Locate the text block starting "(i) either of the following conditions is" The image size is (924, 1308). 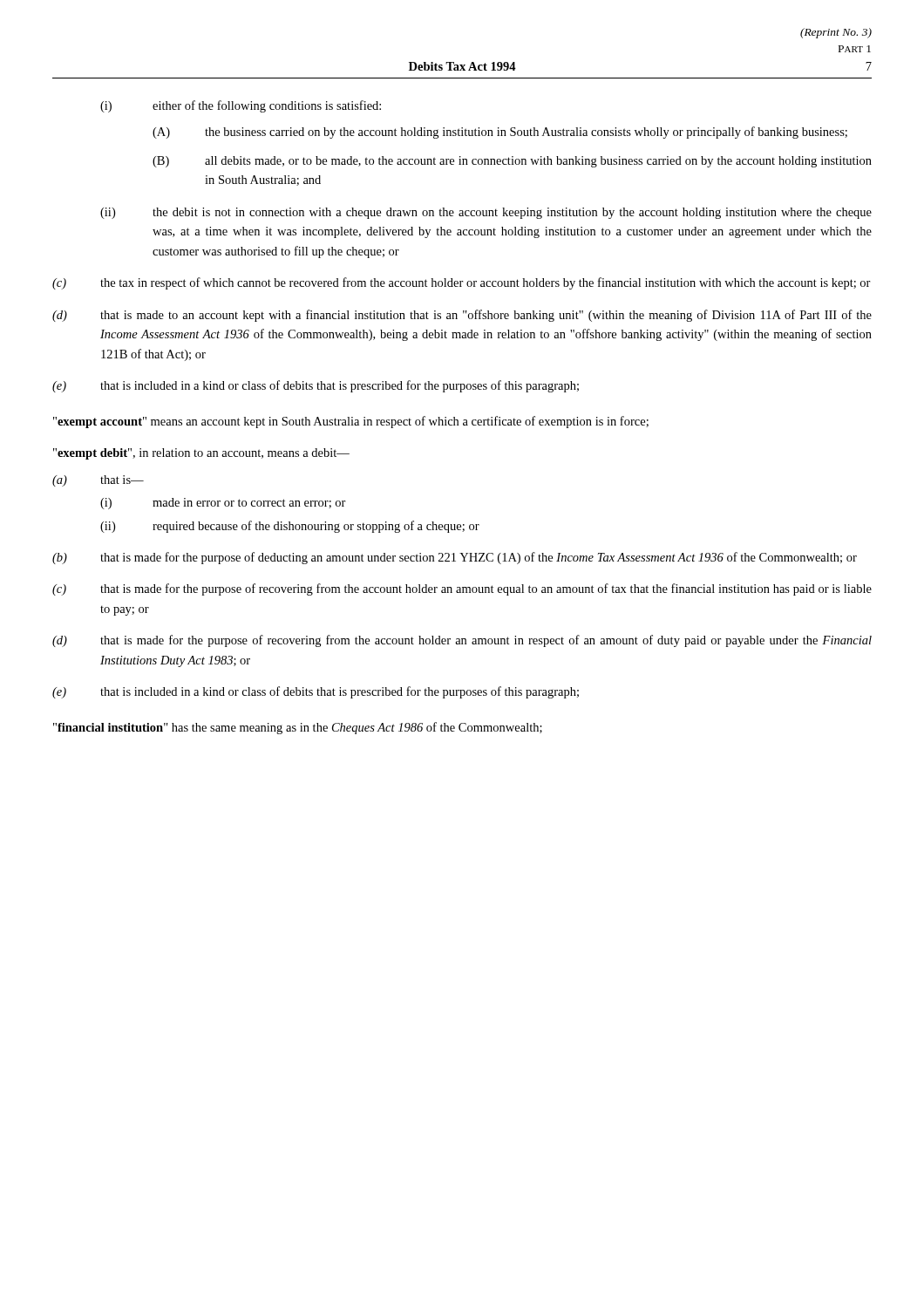pyautogui.click(x=241, y=106)
